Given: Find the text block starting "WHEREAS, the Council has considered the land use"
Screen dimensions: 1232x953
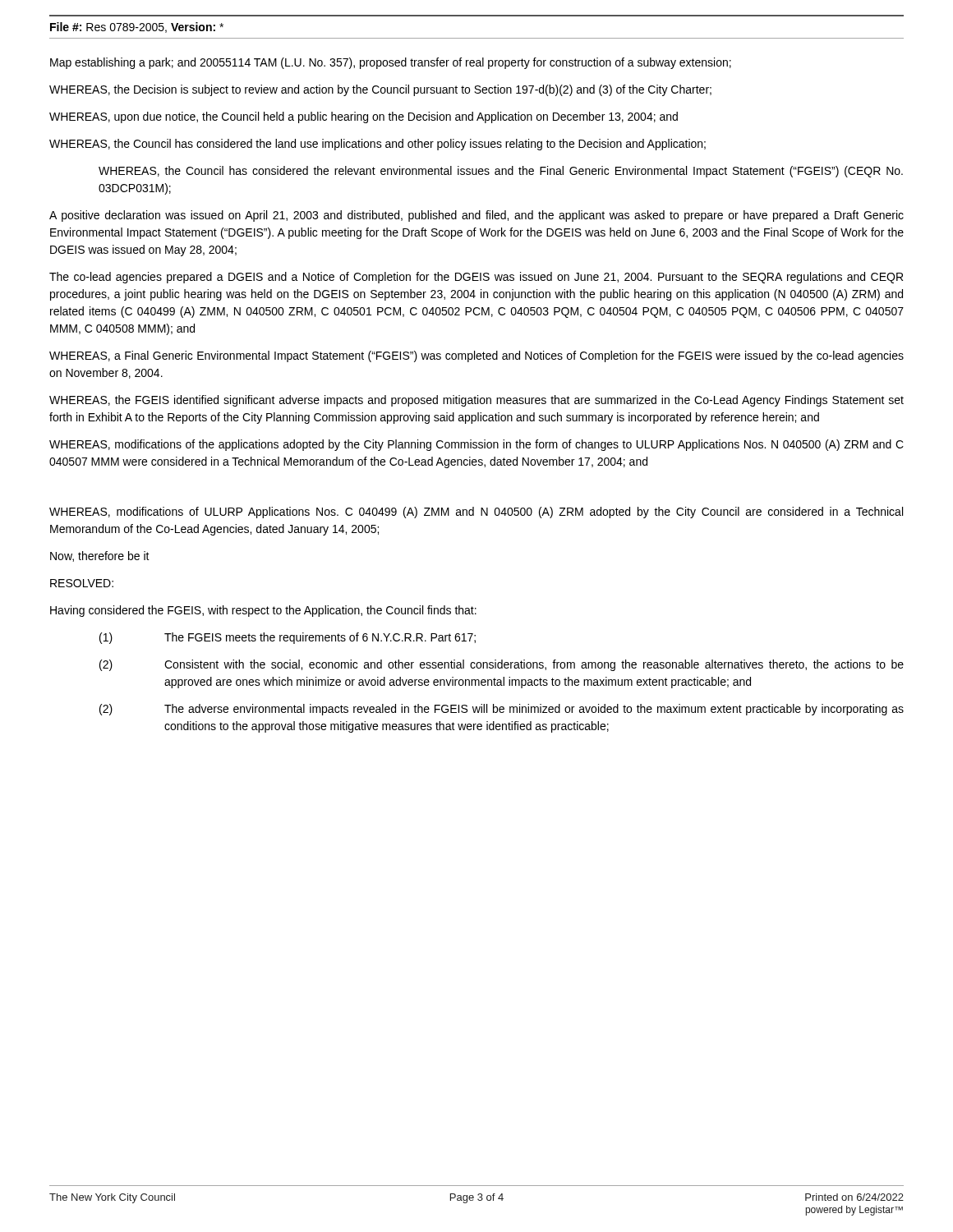Looking at the screenshot, I should click(476, 144).
